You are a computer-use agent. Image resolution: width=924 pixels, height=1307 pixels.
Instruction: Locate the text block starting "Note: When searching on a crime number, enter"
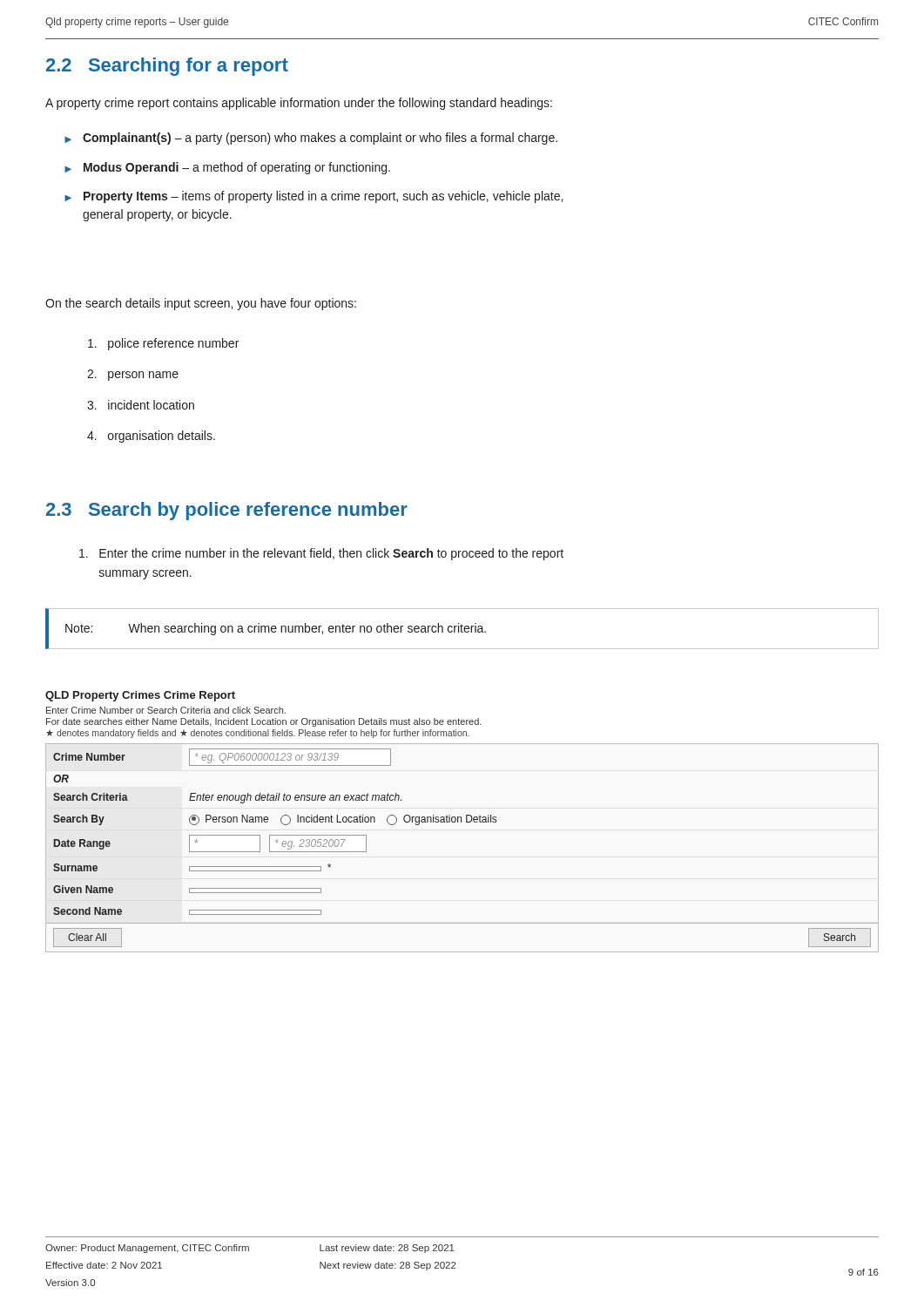(x=276, y=629)
